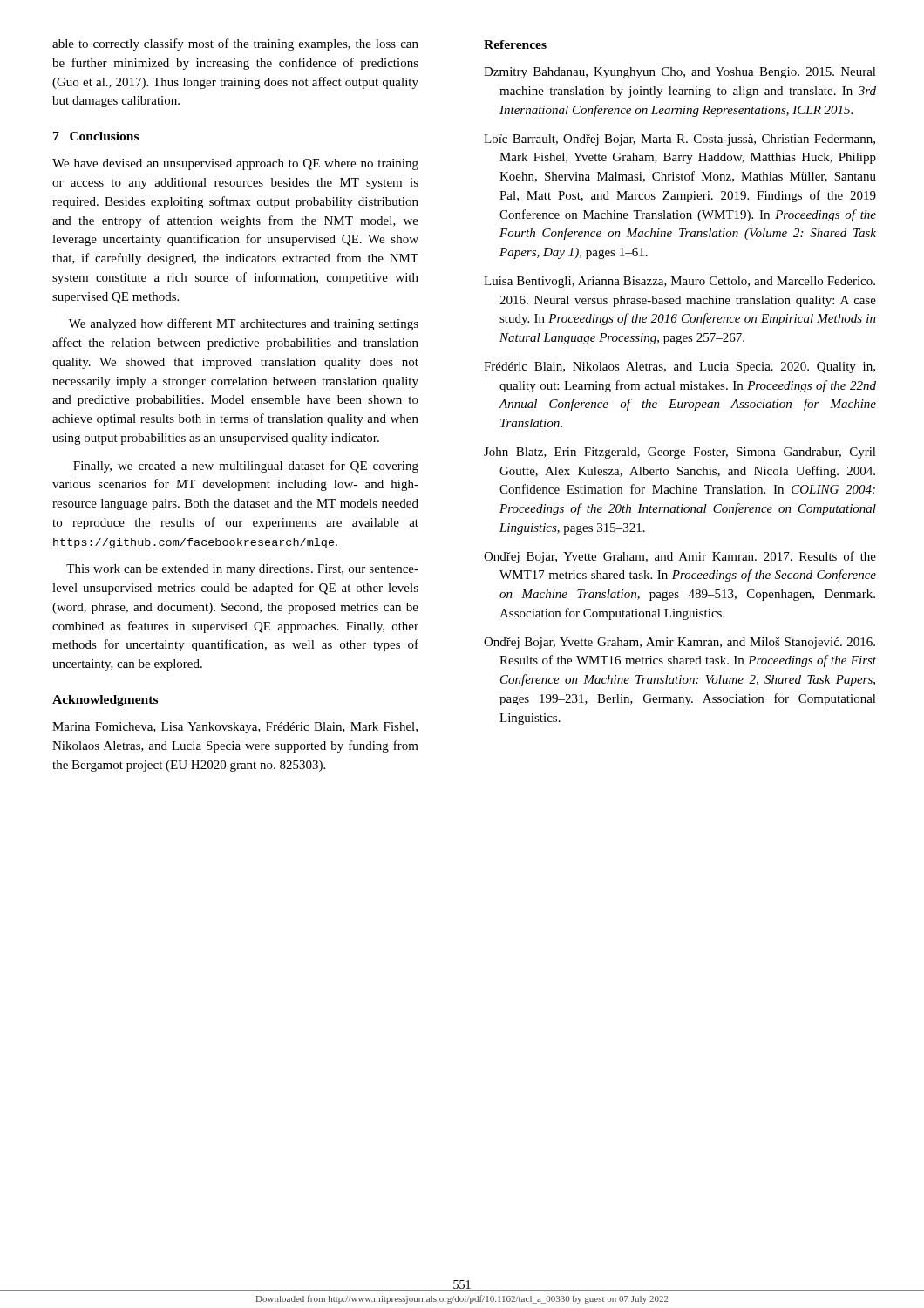Screen dimensions: 1308x924
Task: Click on the element starting "able to correctly classify most of the"
Action: (x=235, y=73)
